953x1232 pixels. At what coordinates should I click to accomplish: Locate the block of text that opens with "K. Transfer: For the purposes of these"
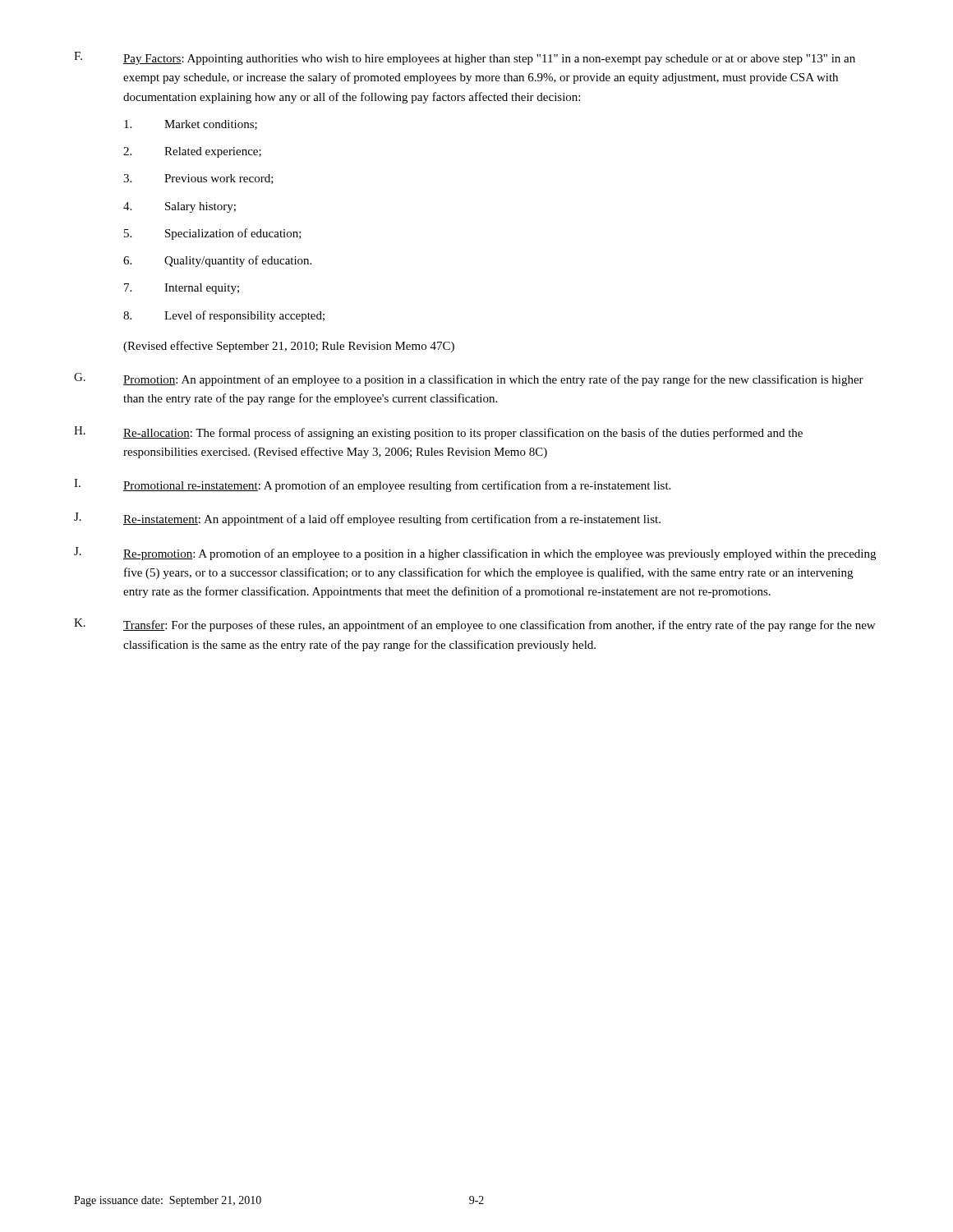(476, 635)
